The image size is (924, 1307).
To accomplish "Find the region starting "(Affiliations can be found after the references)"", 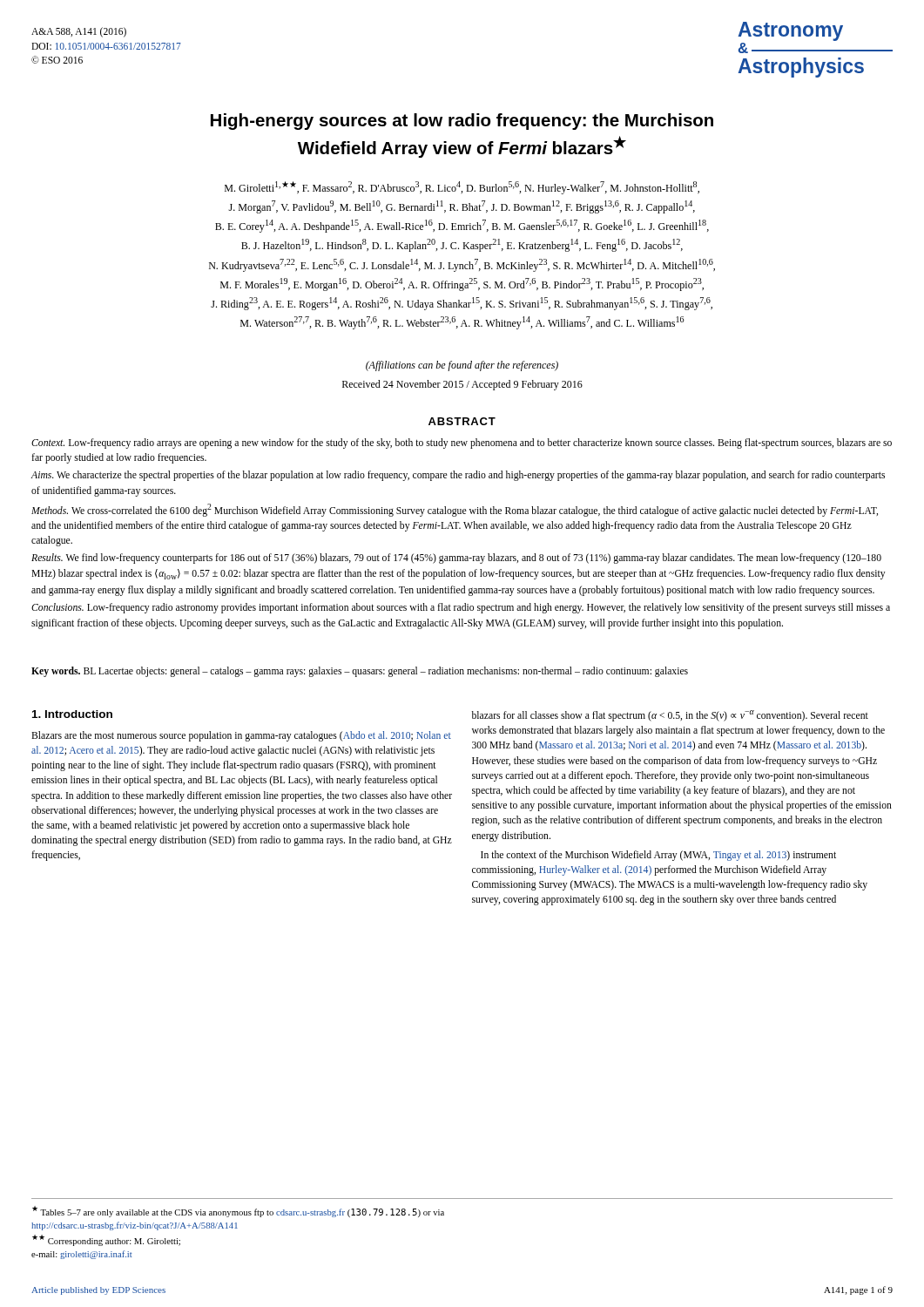I will point(462,365).
